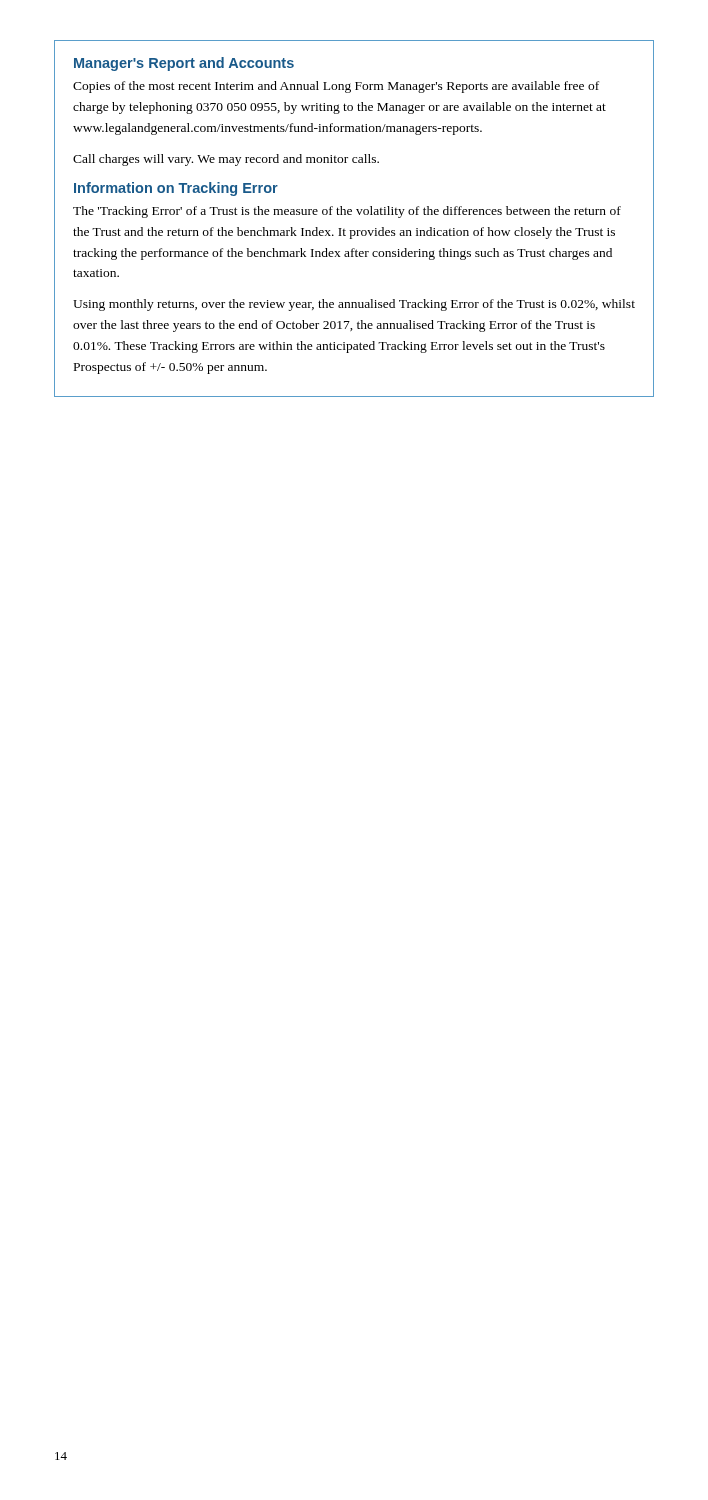Where is the passage that starts "Using monthly returns, over the"?
The image size is (708, 1500).
[x=354, y=335]
